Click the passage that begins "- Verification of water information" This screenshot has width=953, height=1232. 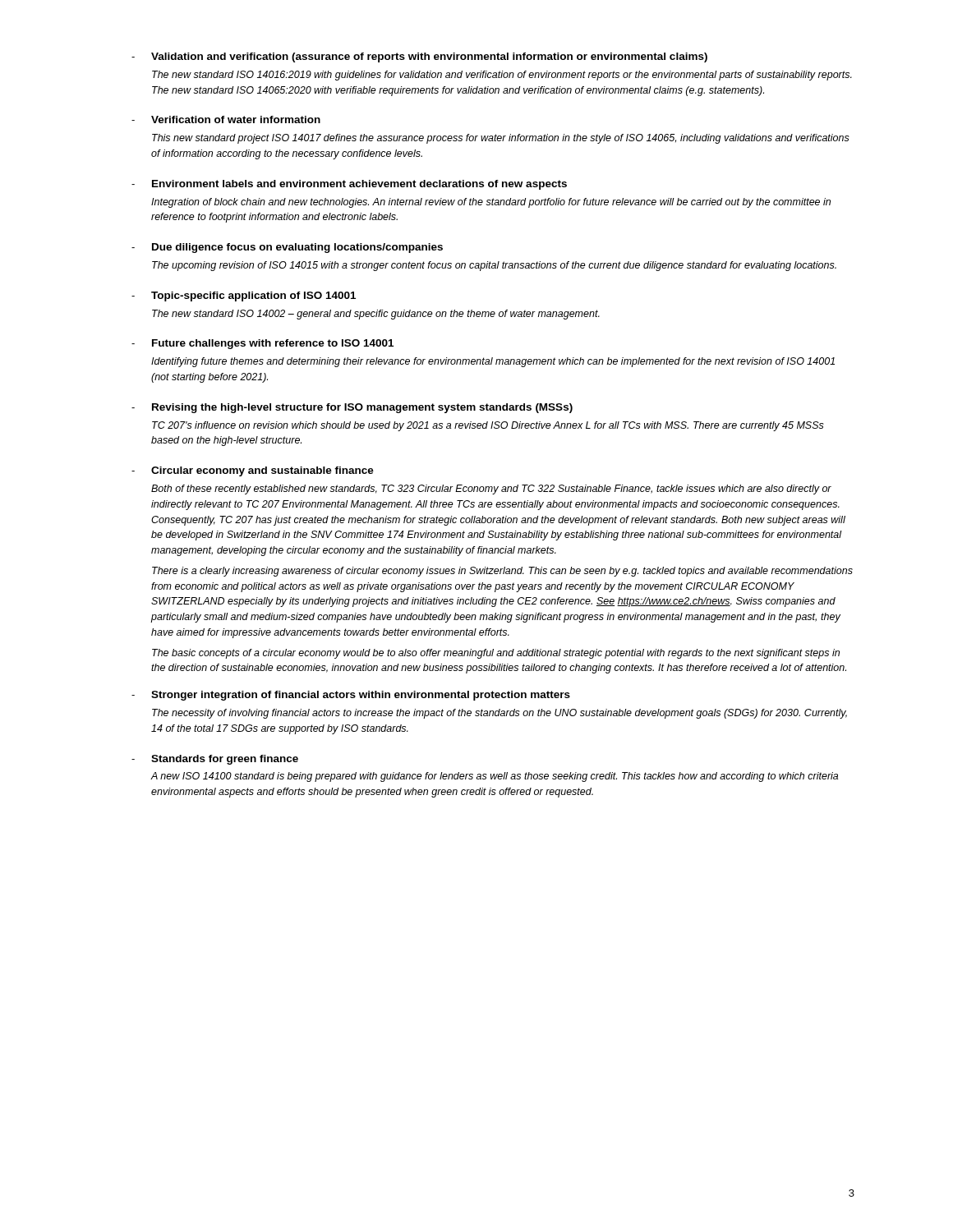click(x=493, y=139)
